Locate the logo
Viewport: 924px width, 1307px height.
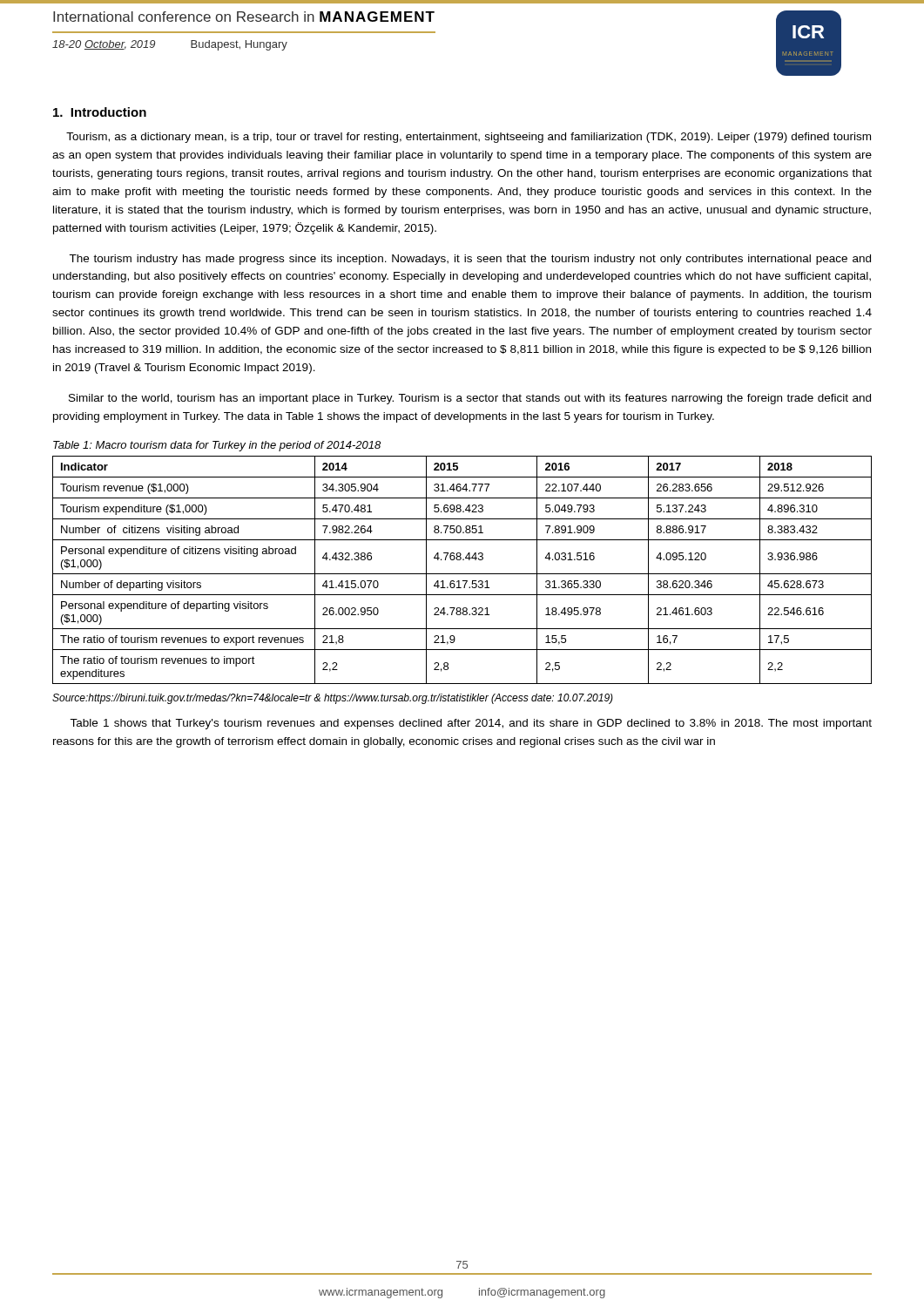click(x=824, y=44)
